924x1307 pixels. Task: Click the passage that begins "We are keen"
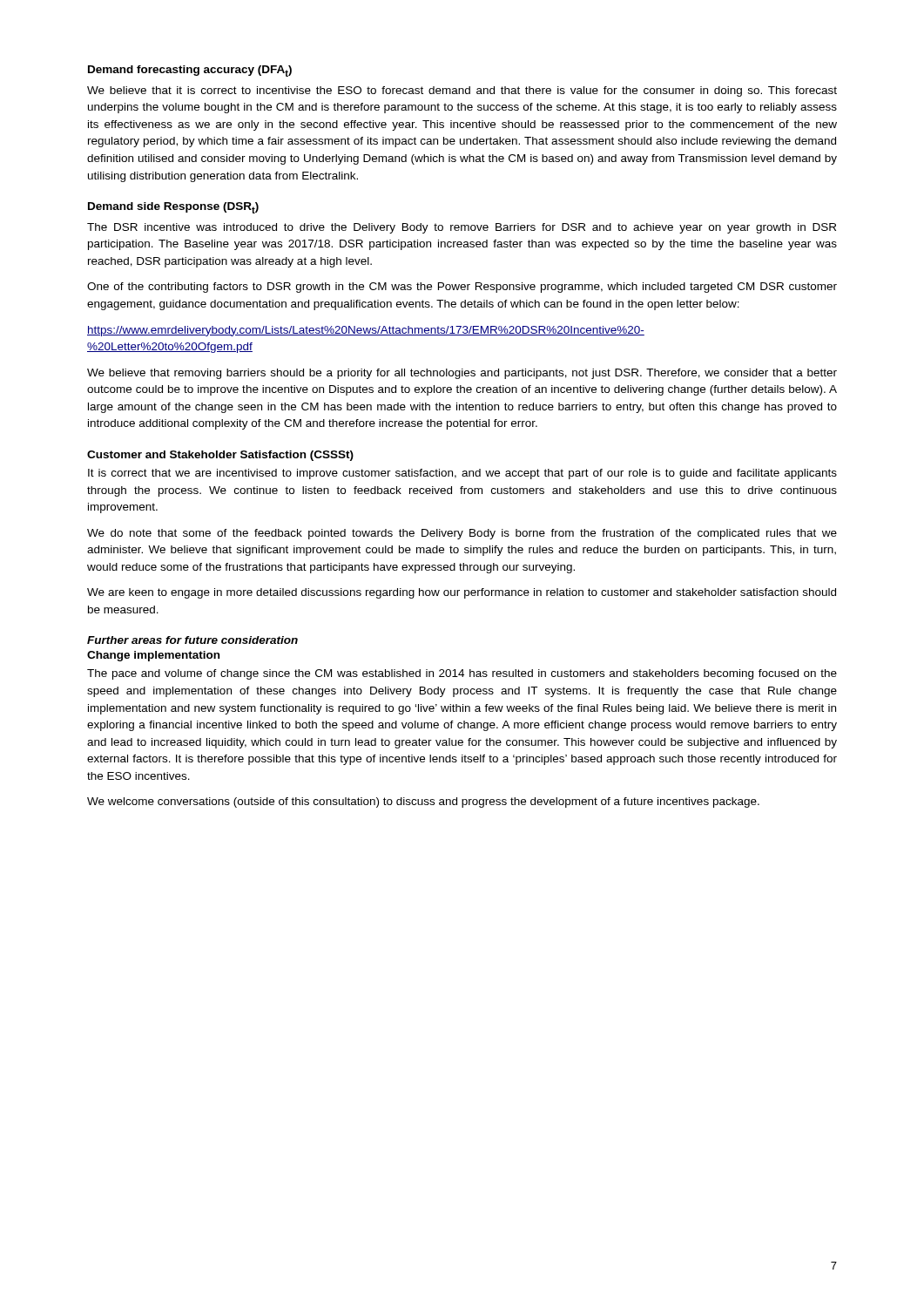[x=462, y=601]
